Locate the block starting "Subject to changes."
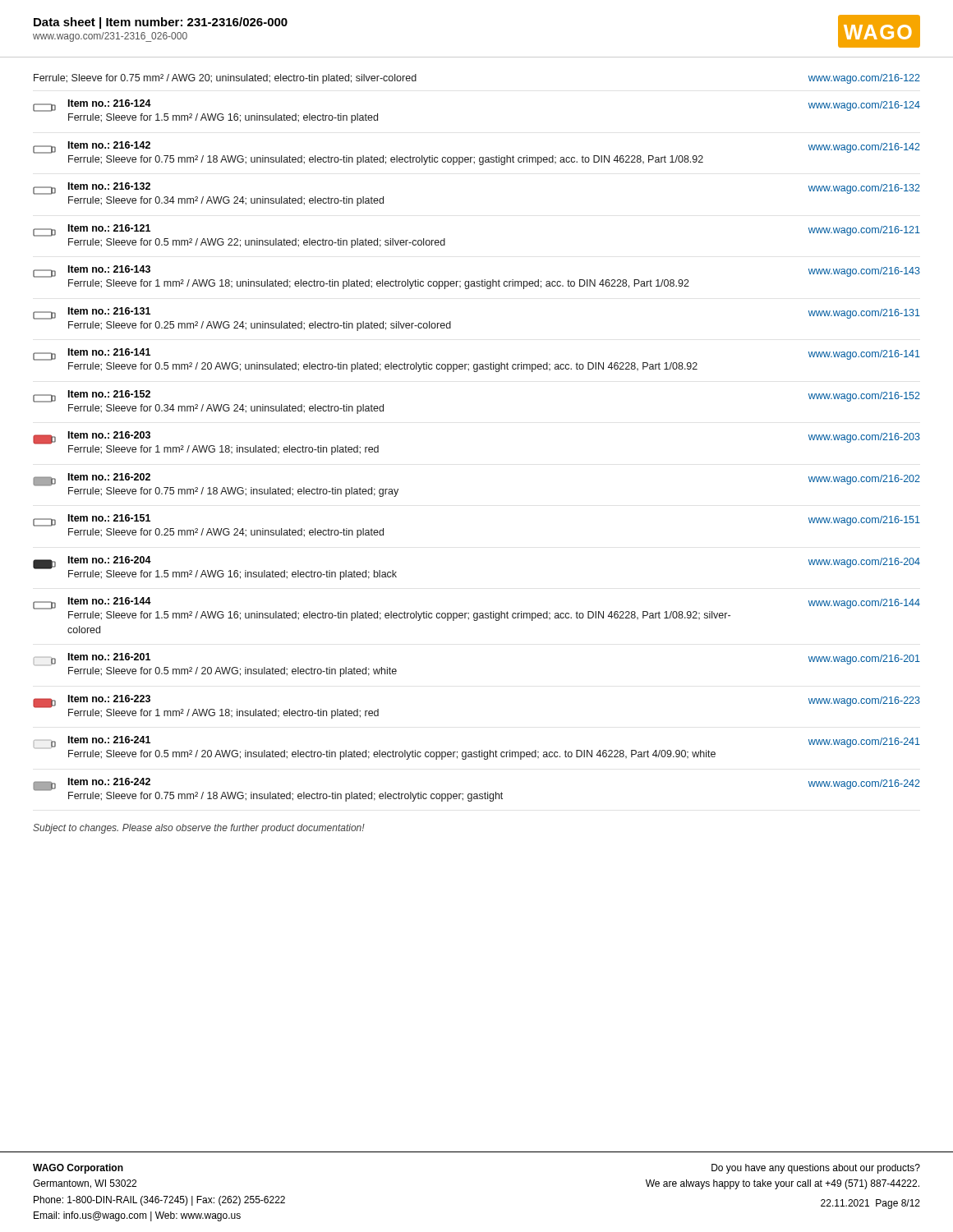953x1232 pixels. [x=199, y=828]
